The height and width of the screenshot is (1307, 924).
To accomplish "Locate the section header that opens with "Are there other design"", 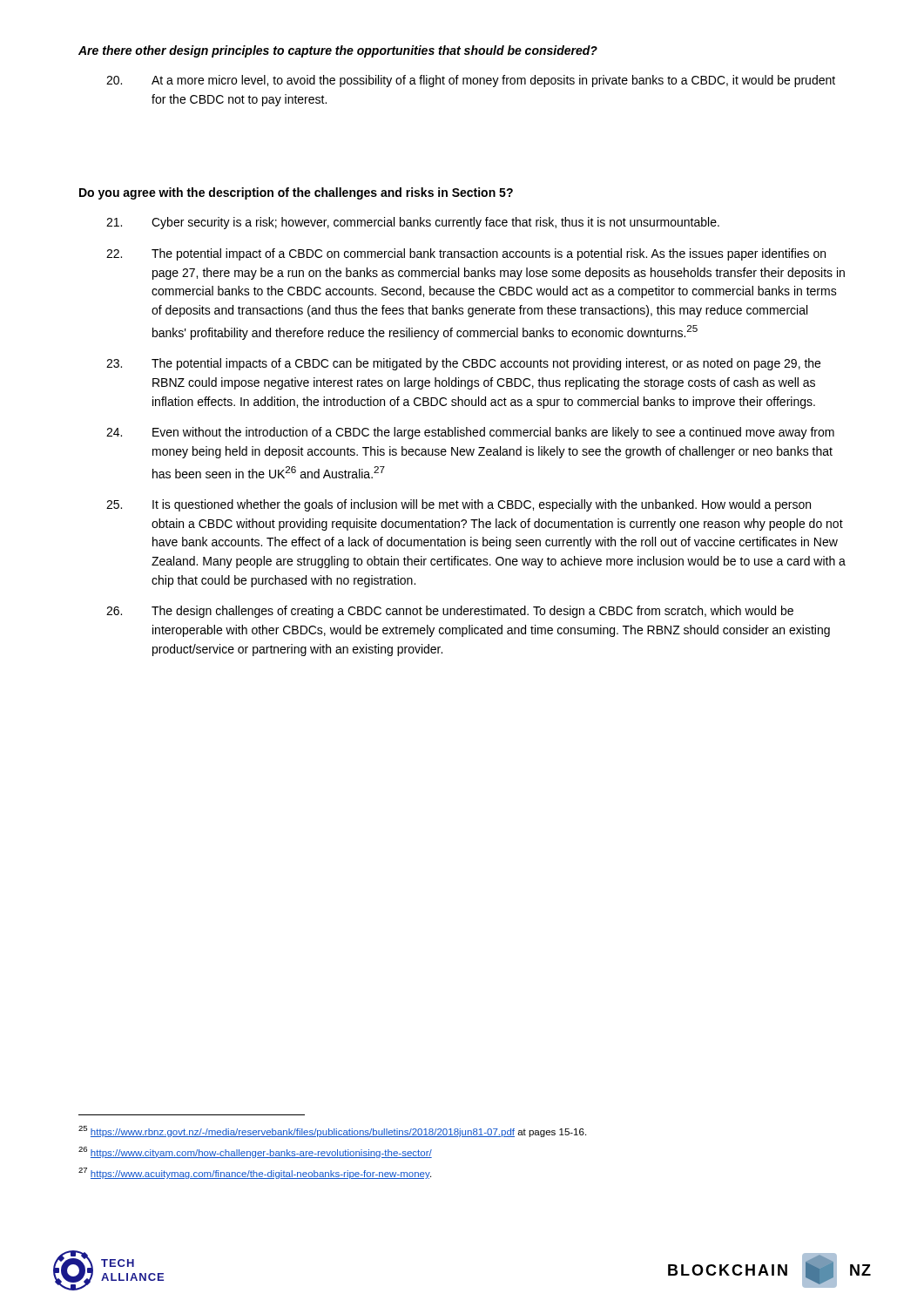I will [338, 51].
